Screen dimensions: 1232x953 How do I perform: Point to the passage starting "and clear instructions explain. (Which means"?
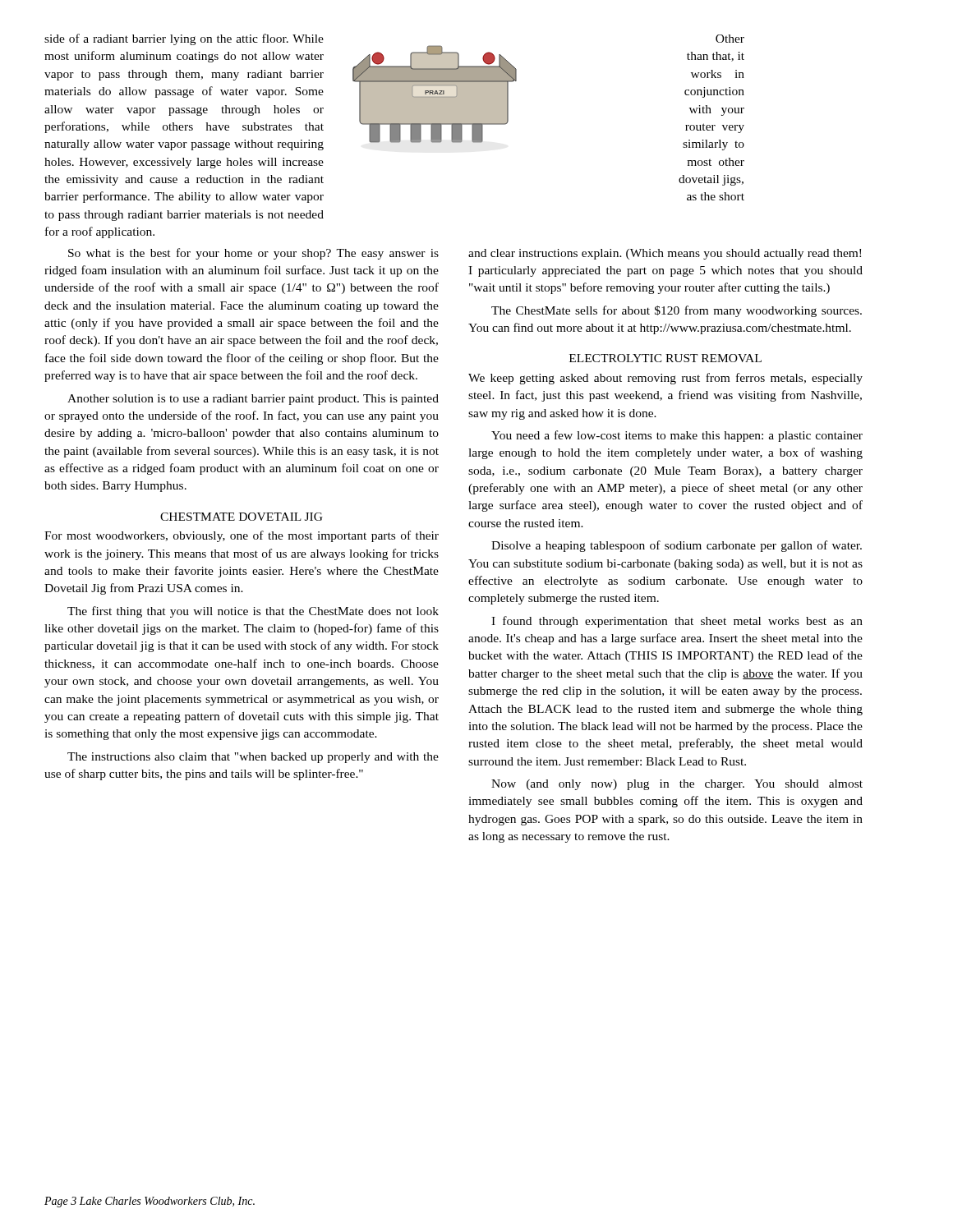point(665,270)
